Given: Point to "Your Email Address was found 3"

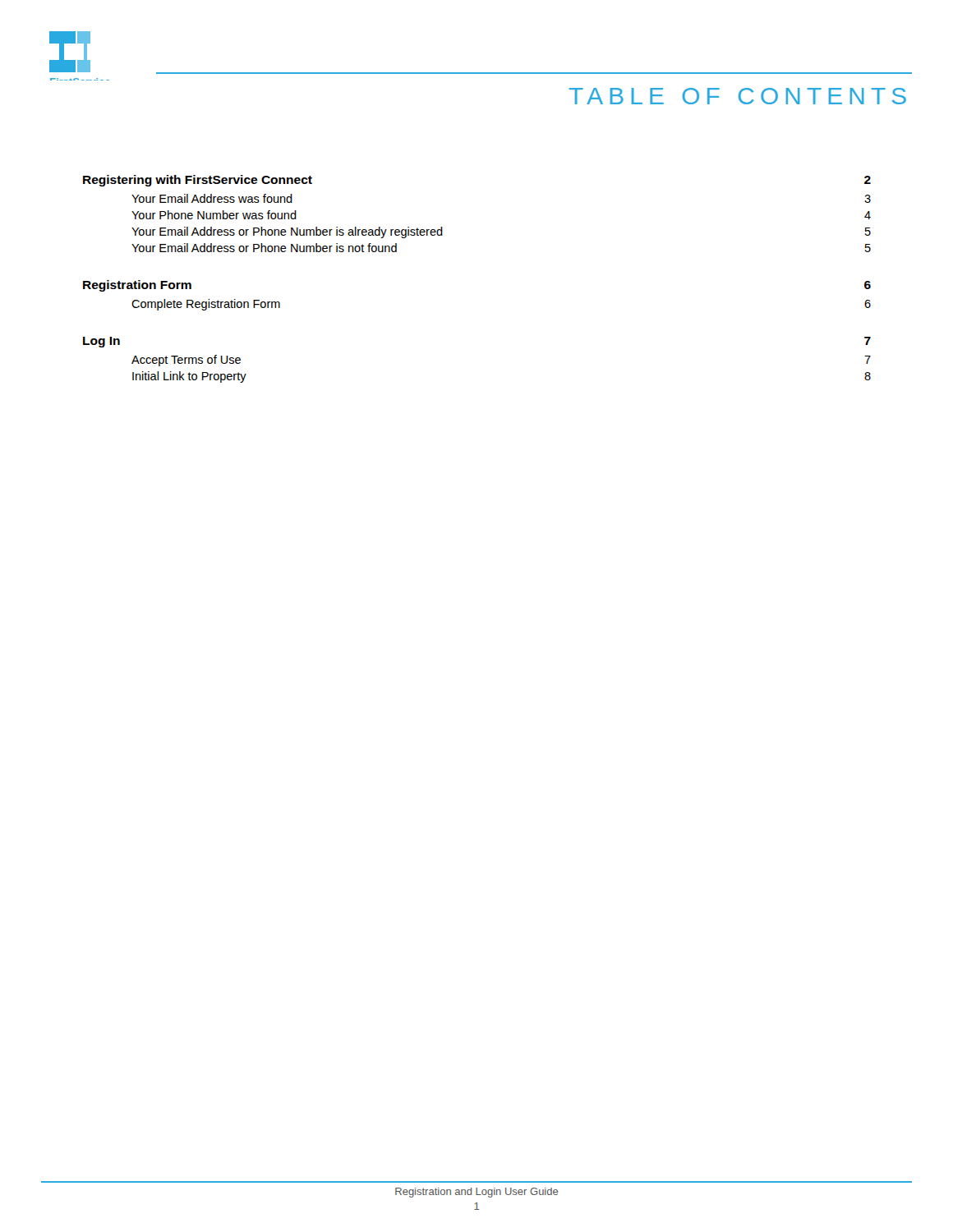Looking at the screenshot, I should coord(208,198).
